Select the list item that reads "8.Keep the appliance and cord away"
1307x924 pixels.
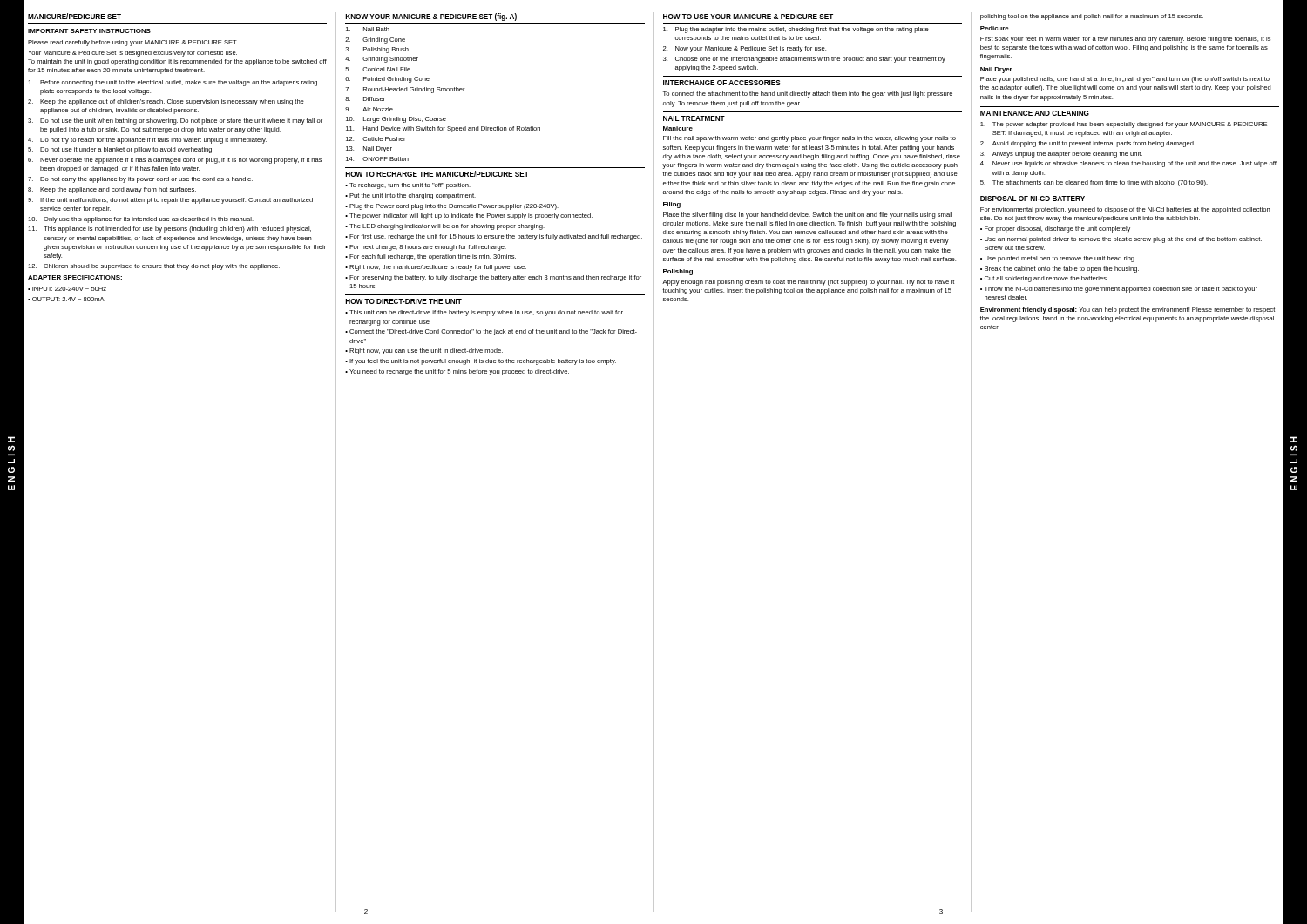point(112,190)
